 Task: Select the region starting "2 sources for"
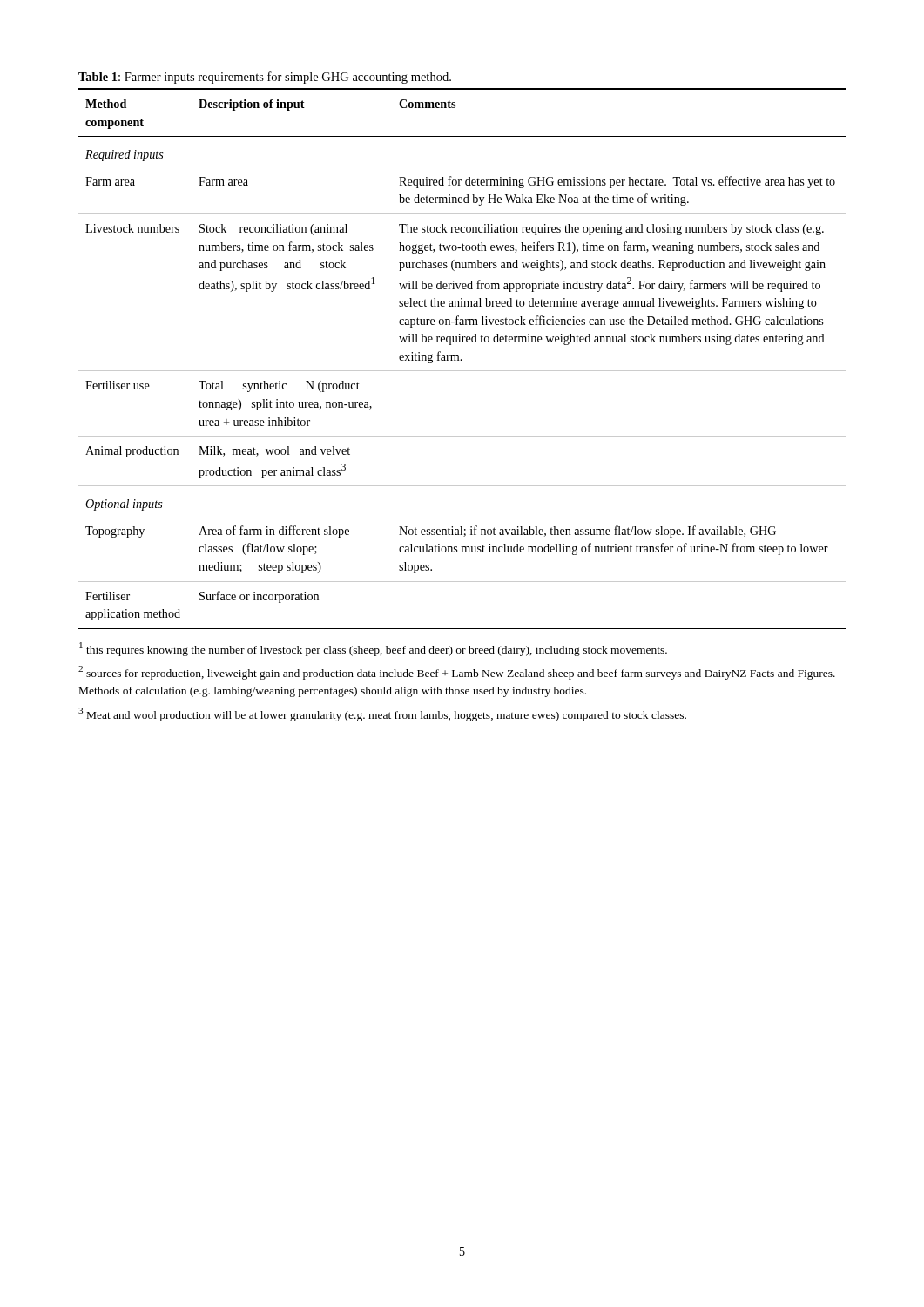click(x=457, y=680)
